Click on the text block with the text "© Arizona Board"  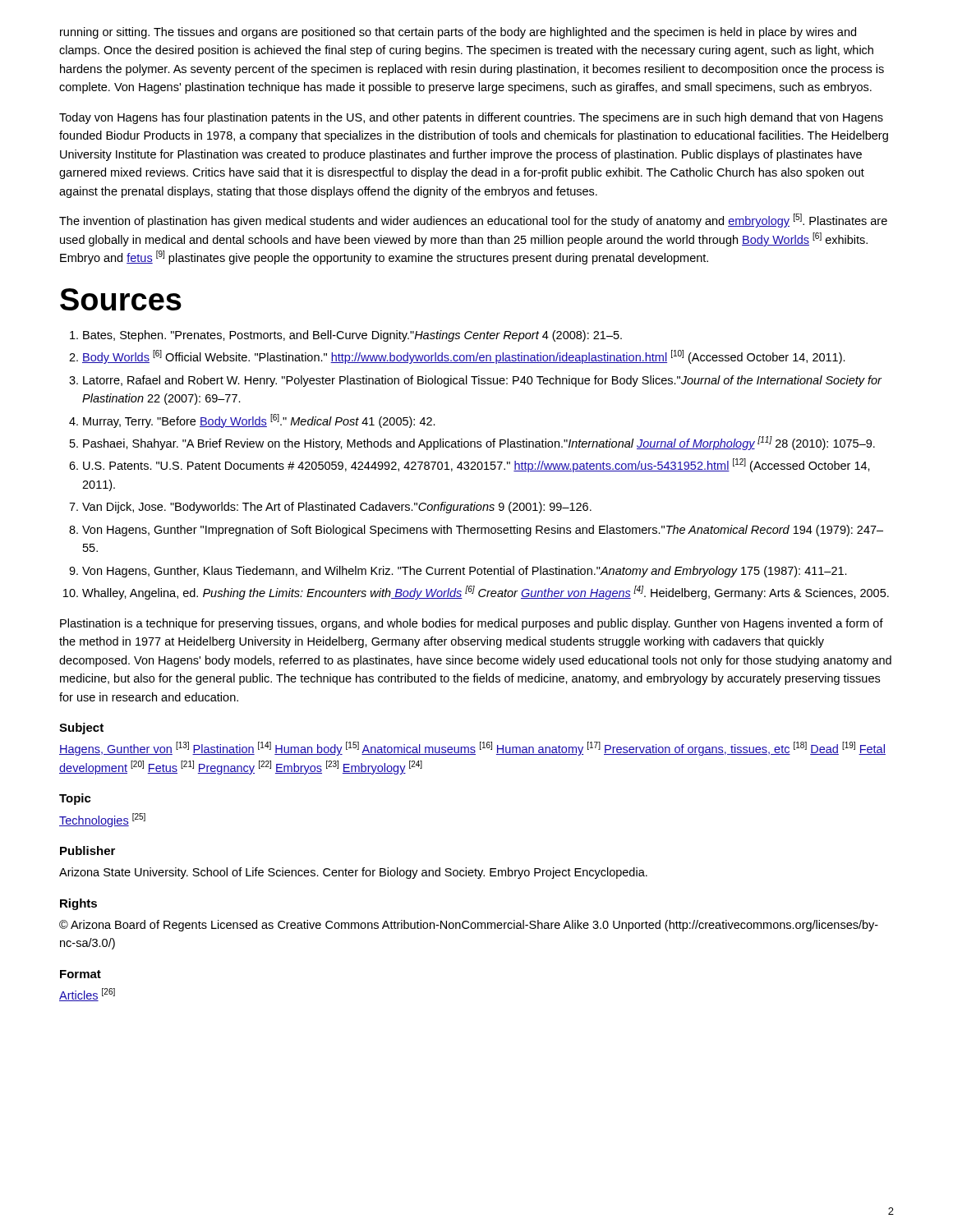[x=476, y=934]
